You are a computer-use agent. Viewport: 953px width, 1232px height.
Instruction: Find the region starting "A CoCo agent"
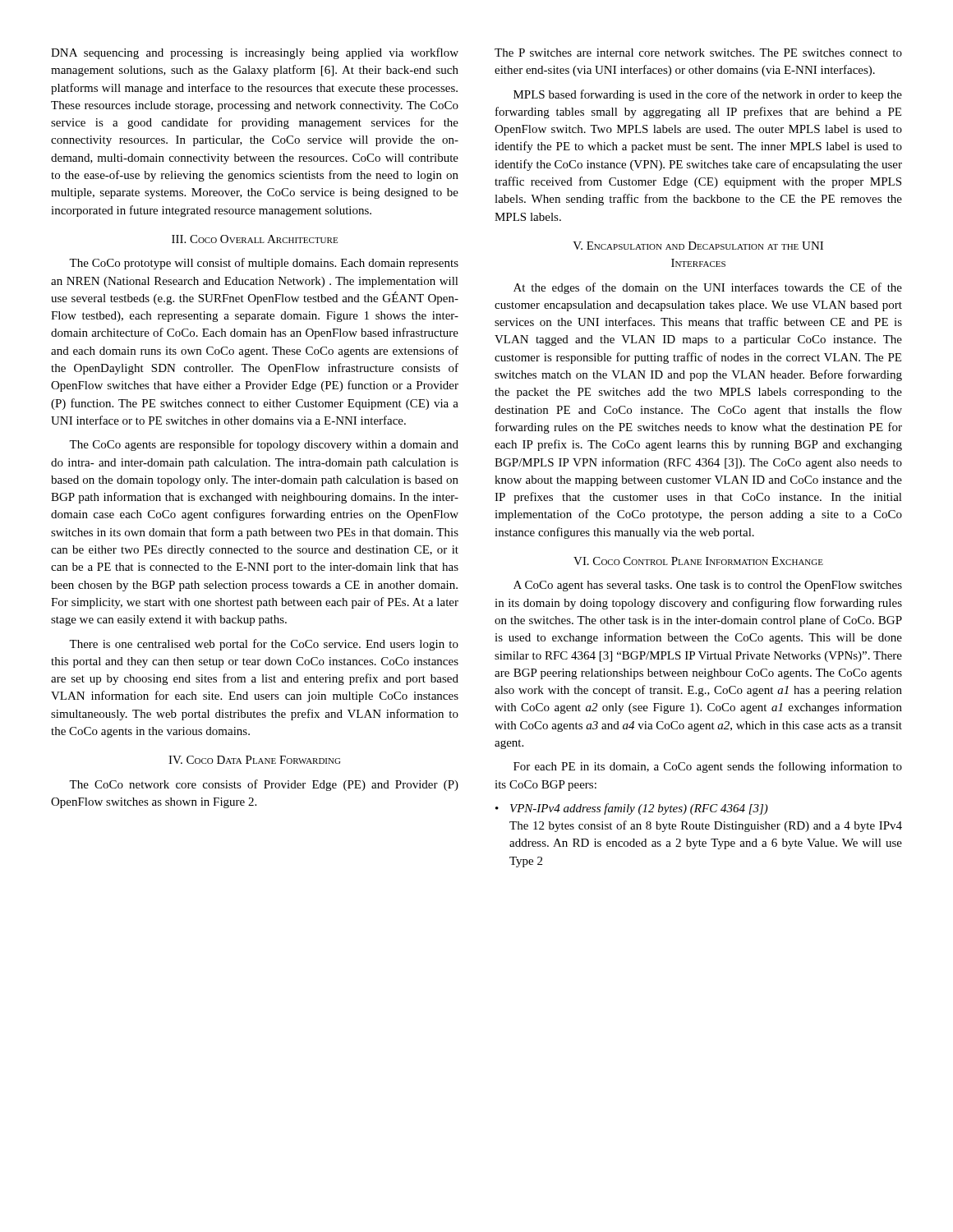click(698, 664)
